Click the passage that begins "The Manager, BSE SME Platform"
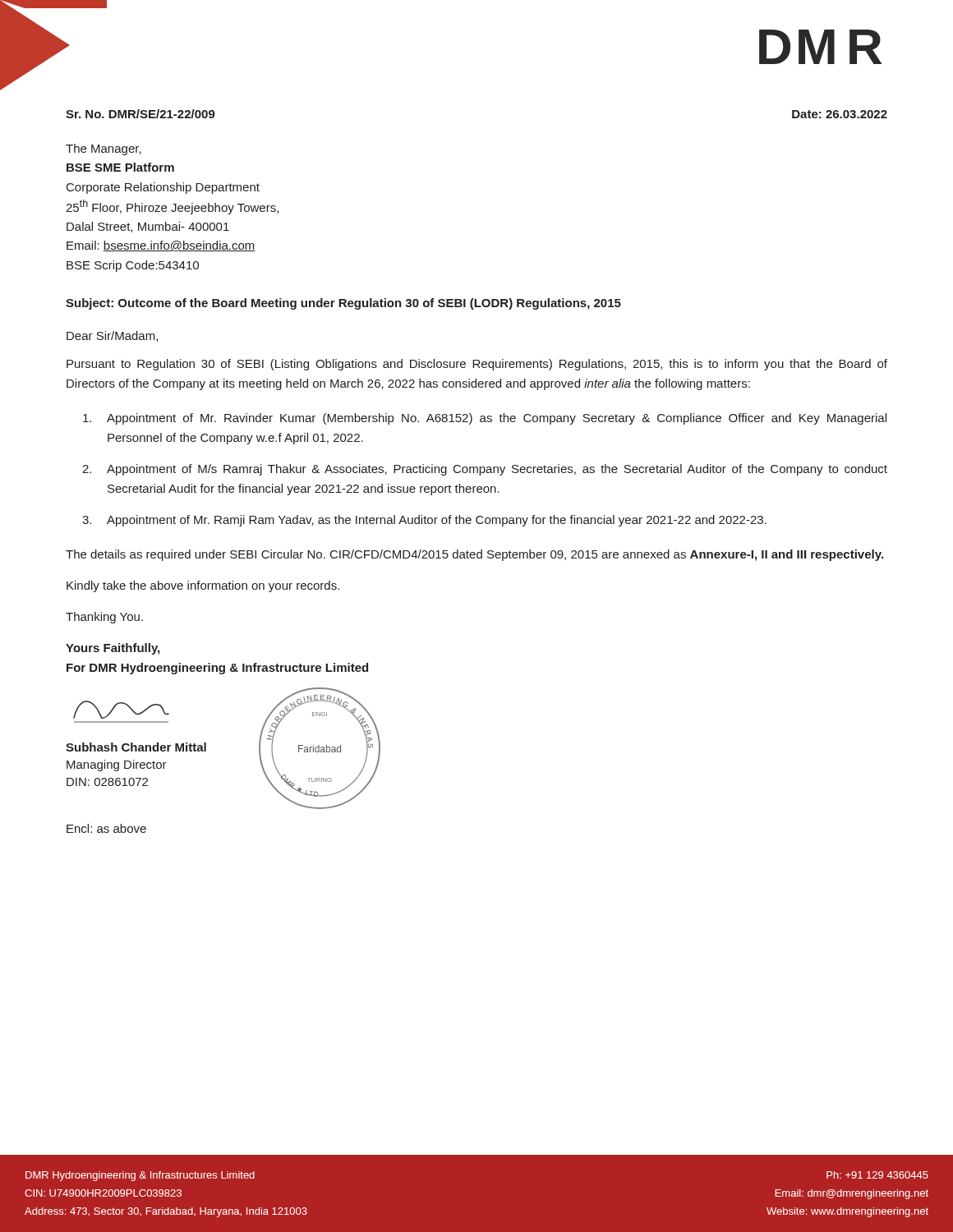This screenshot has width=953, height=1232. pyautogui.click(x=173, y=206)
